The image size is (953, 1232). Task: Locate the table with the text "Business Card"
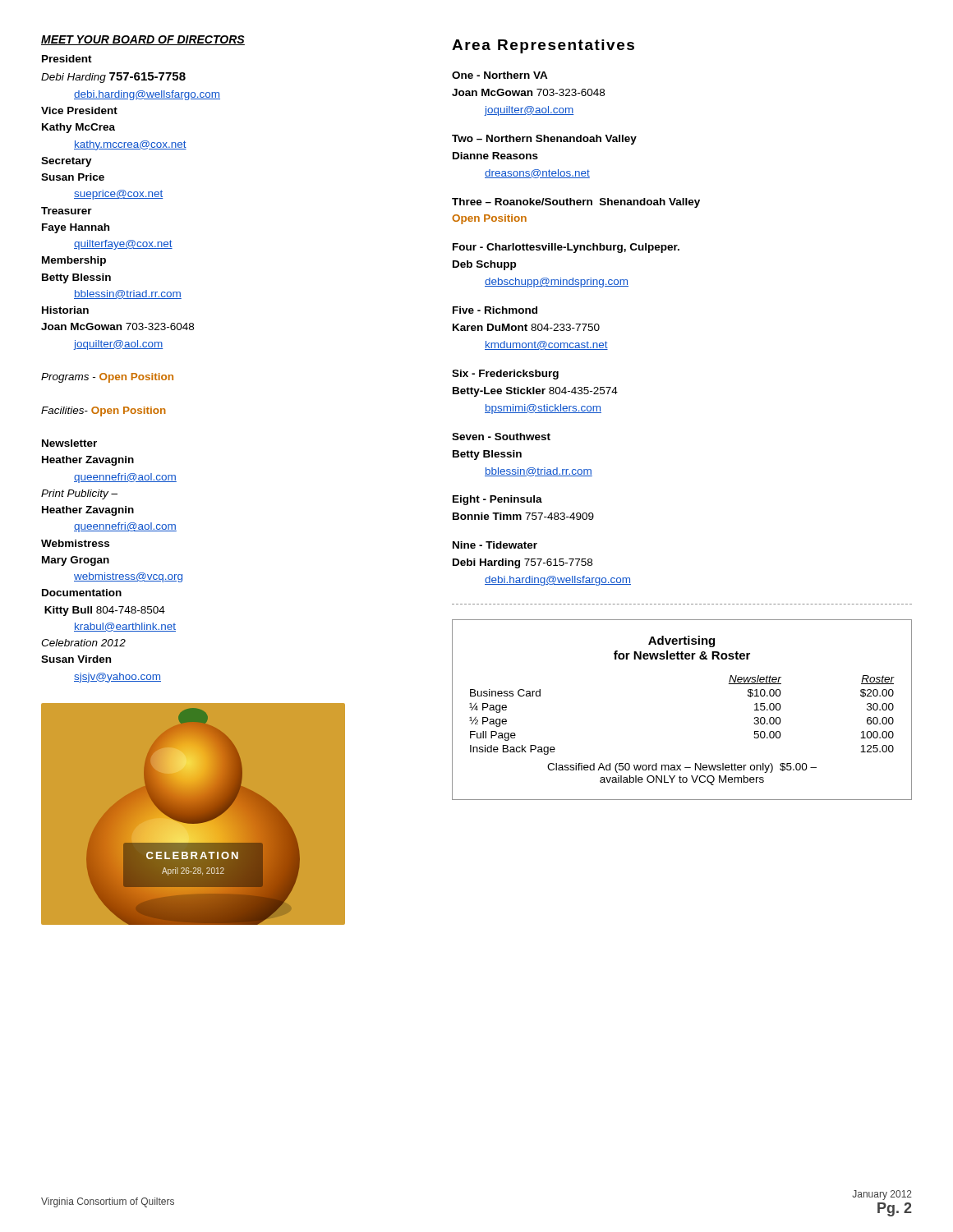(682, 710)
